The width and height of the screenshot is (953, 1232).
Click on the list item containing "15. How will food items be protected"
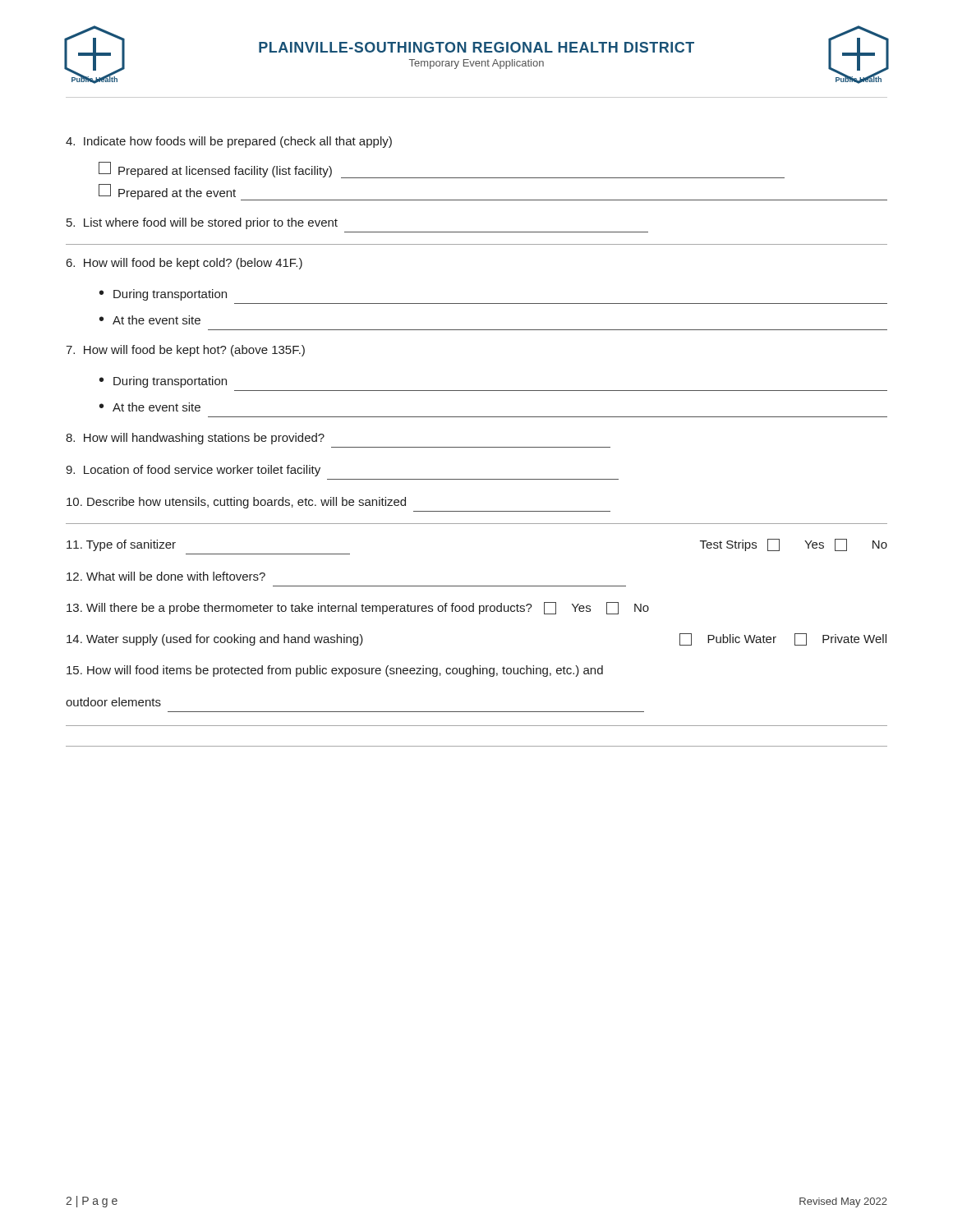pyautogui.click(x=335, y=670)
